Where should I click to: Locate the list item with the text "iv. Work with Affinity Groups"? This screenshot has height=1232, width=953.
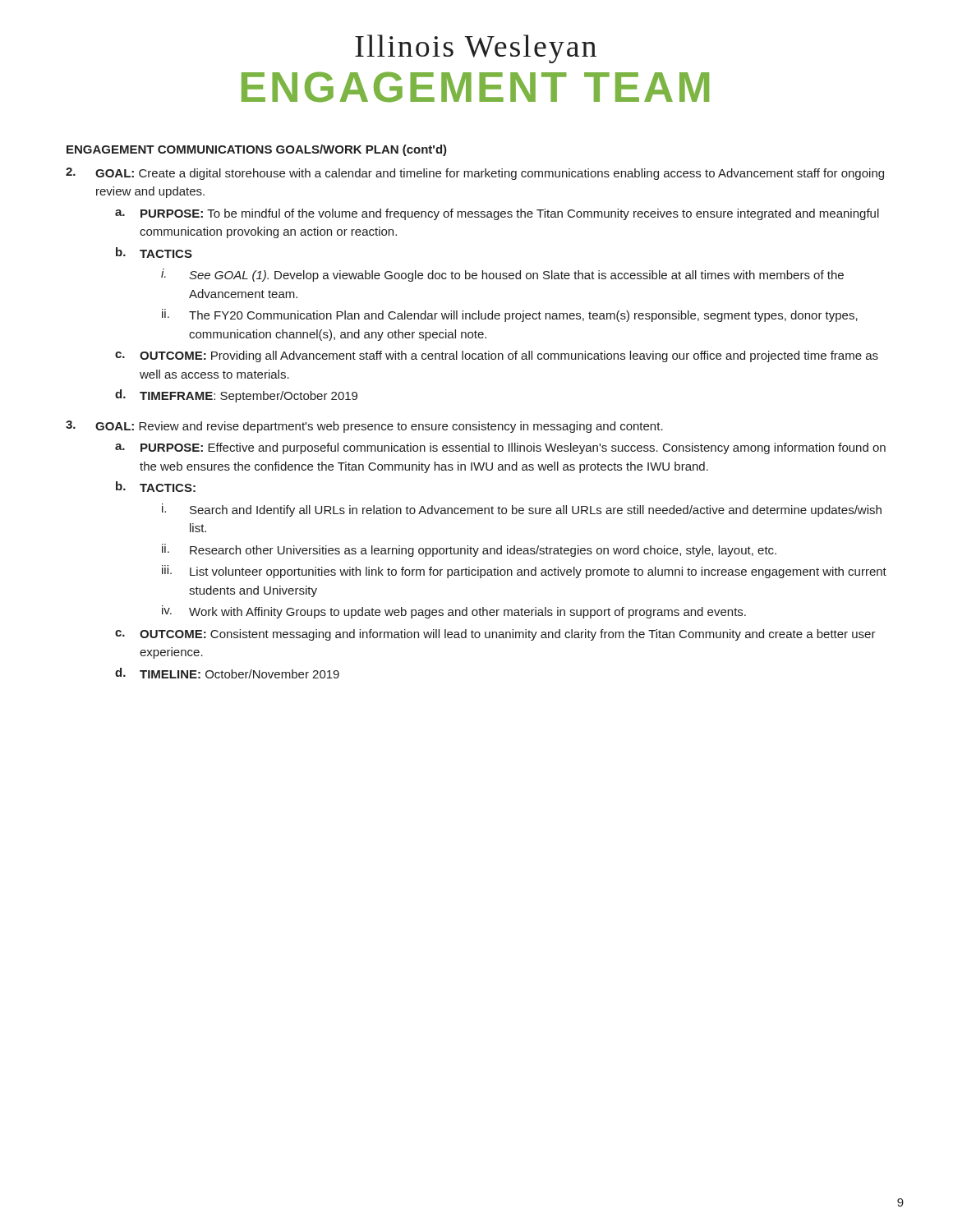524,613
